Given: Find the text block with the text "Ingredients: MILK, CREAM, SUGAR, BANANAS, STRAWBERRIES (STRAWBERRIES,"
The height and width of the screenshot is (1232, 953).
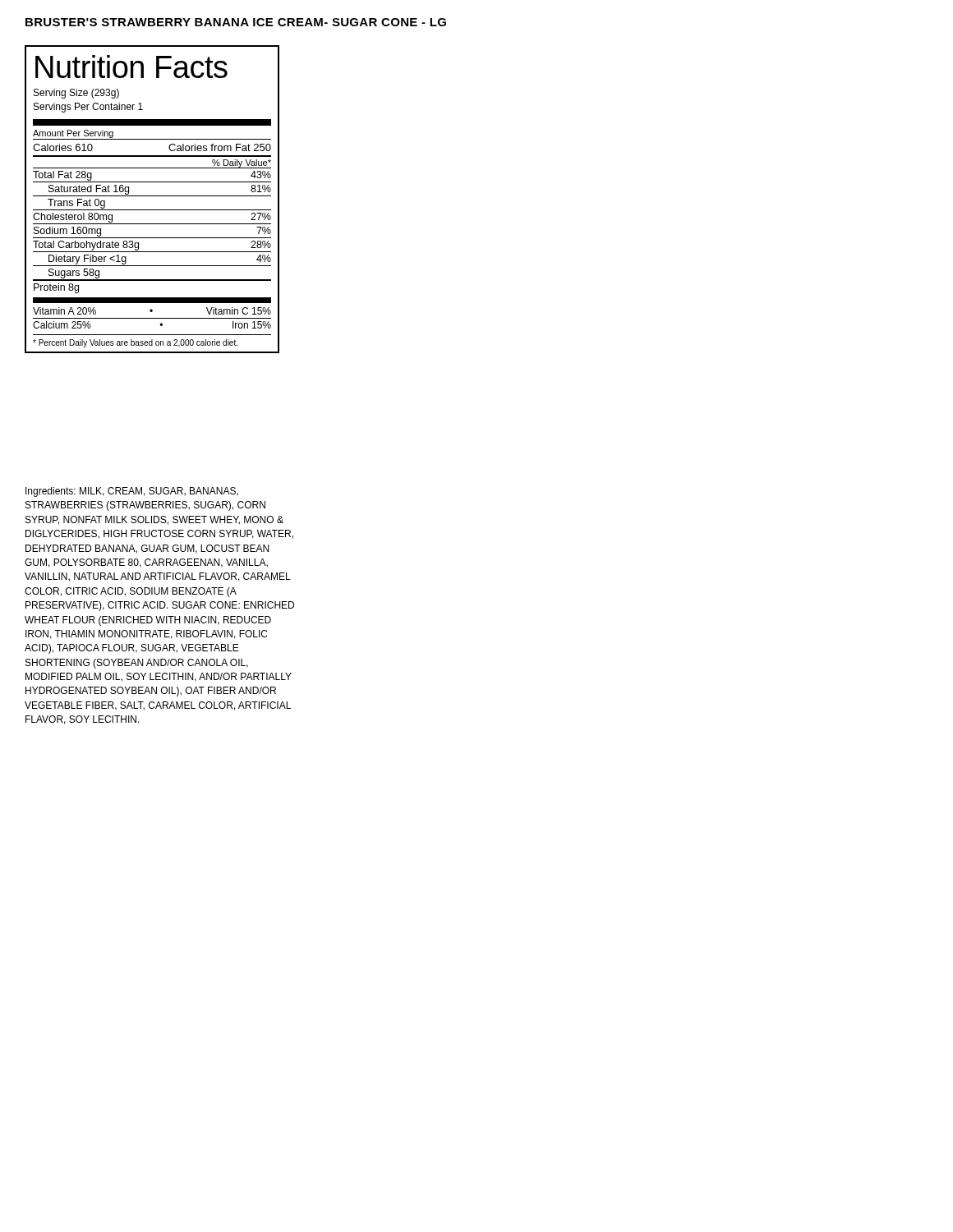Looking at the screenshot, I should tap(160, 605).
